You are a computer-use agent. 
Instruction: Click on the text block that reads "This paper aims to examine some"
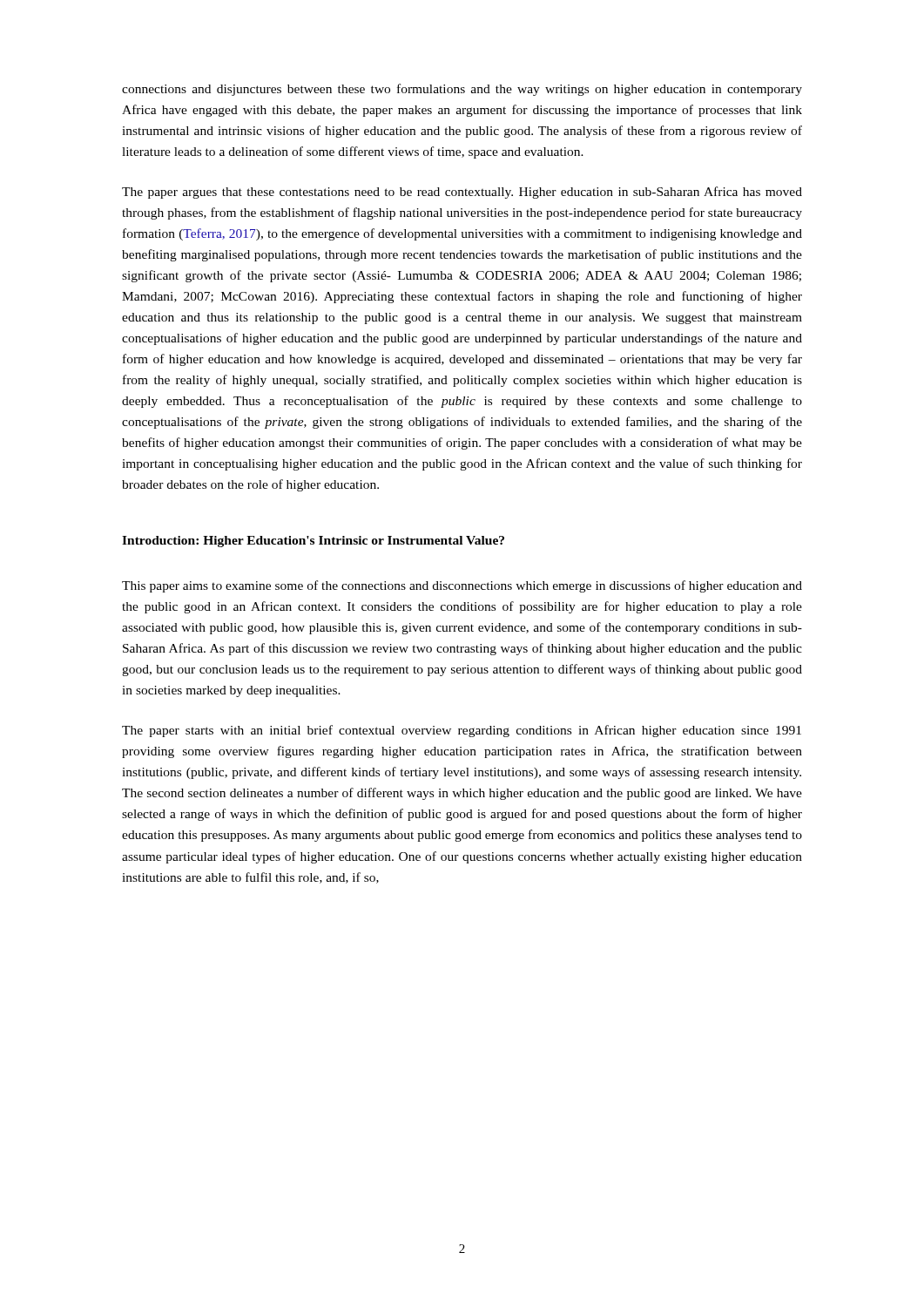pos(462,638)
